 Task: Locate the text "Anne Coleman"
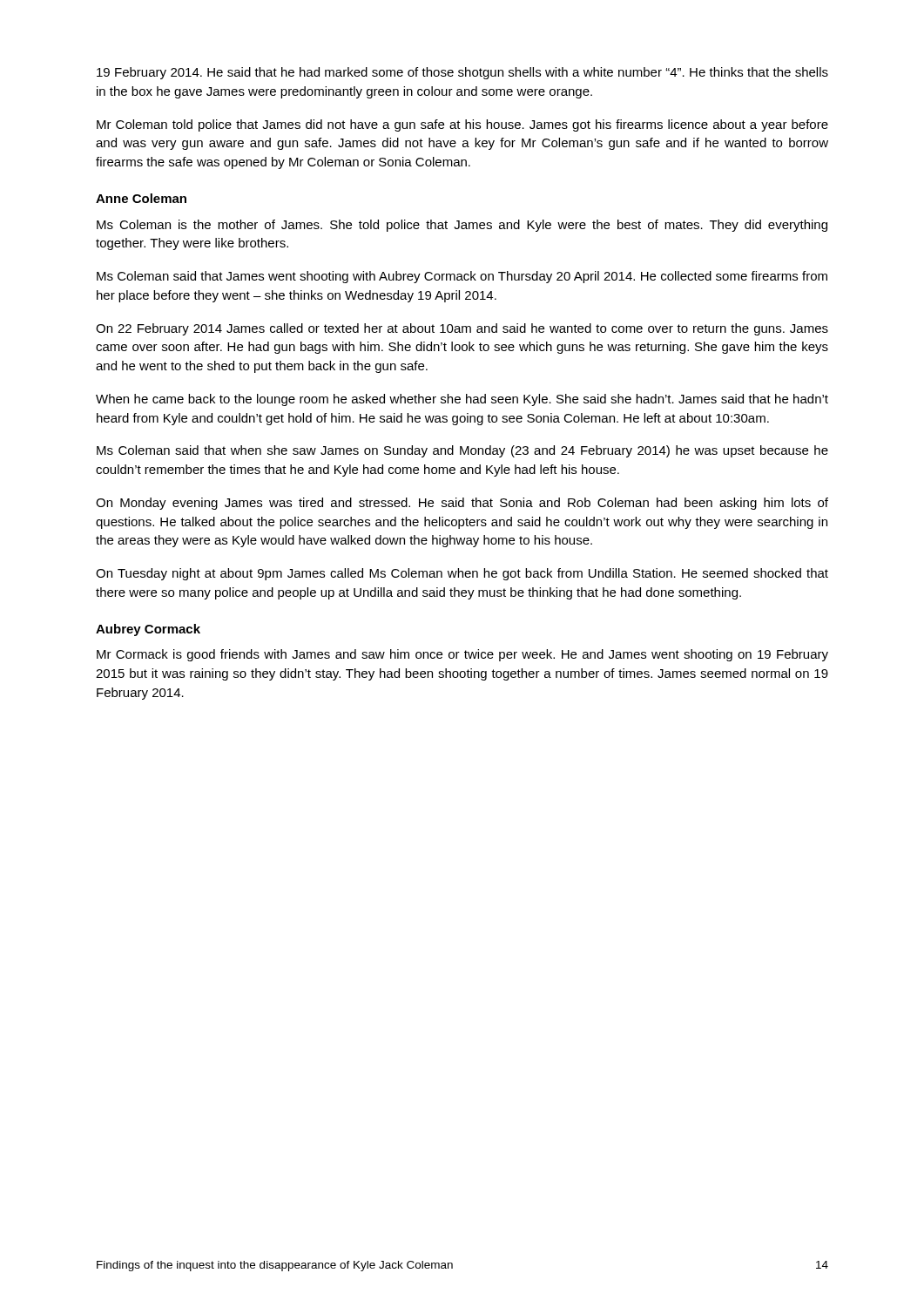point(142,198)
